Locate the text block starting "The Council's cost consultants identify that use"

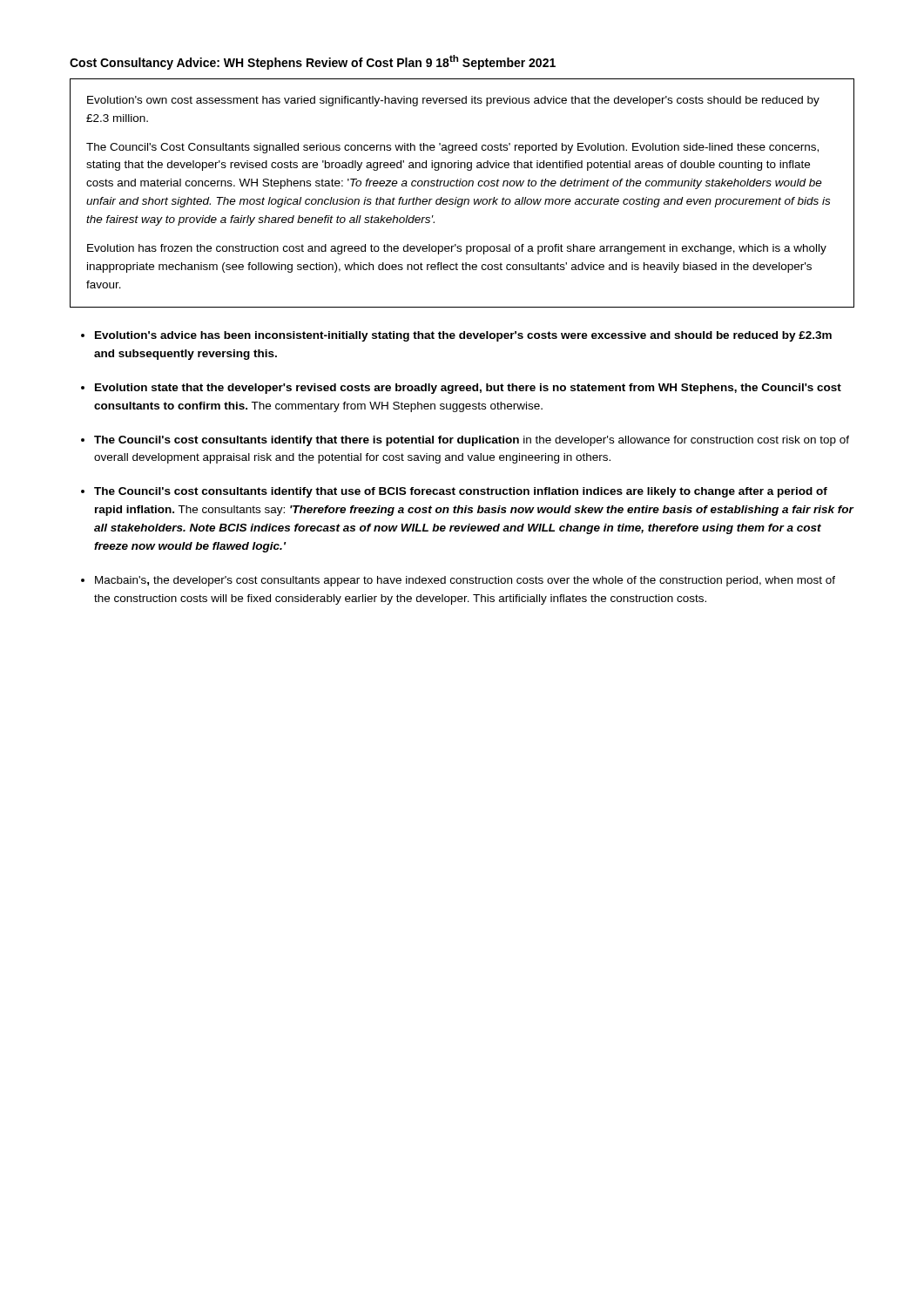474,519
